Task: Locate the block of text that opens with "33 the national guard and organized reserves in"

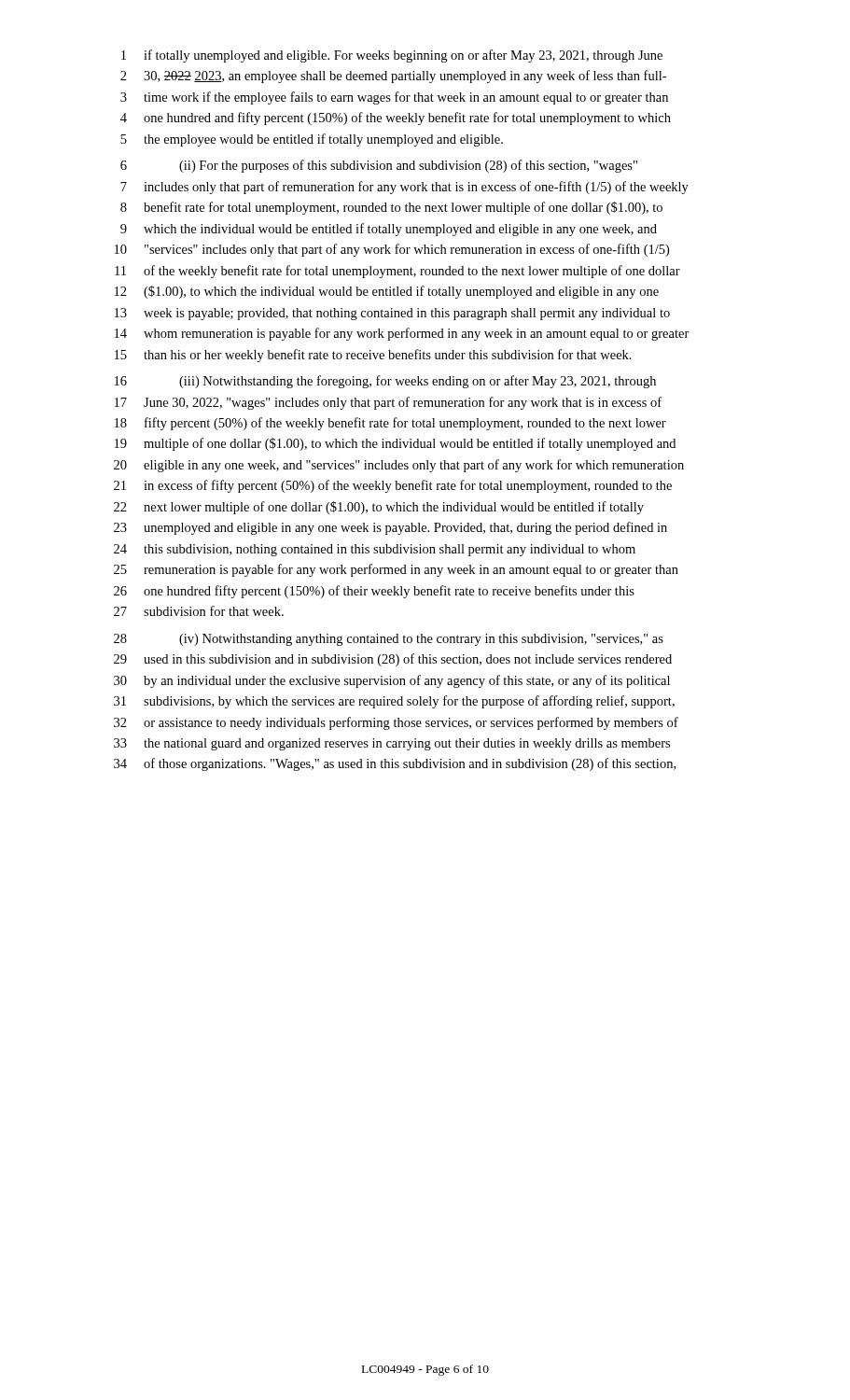Action: point(431,743)
